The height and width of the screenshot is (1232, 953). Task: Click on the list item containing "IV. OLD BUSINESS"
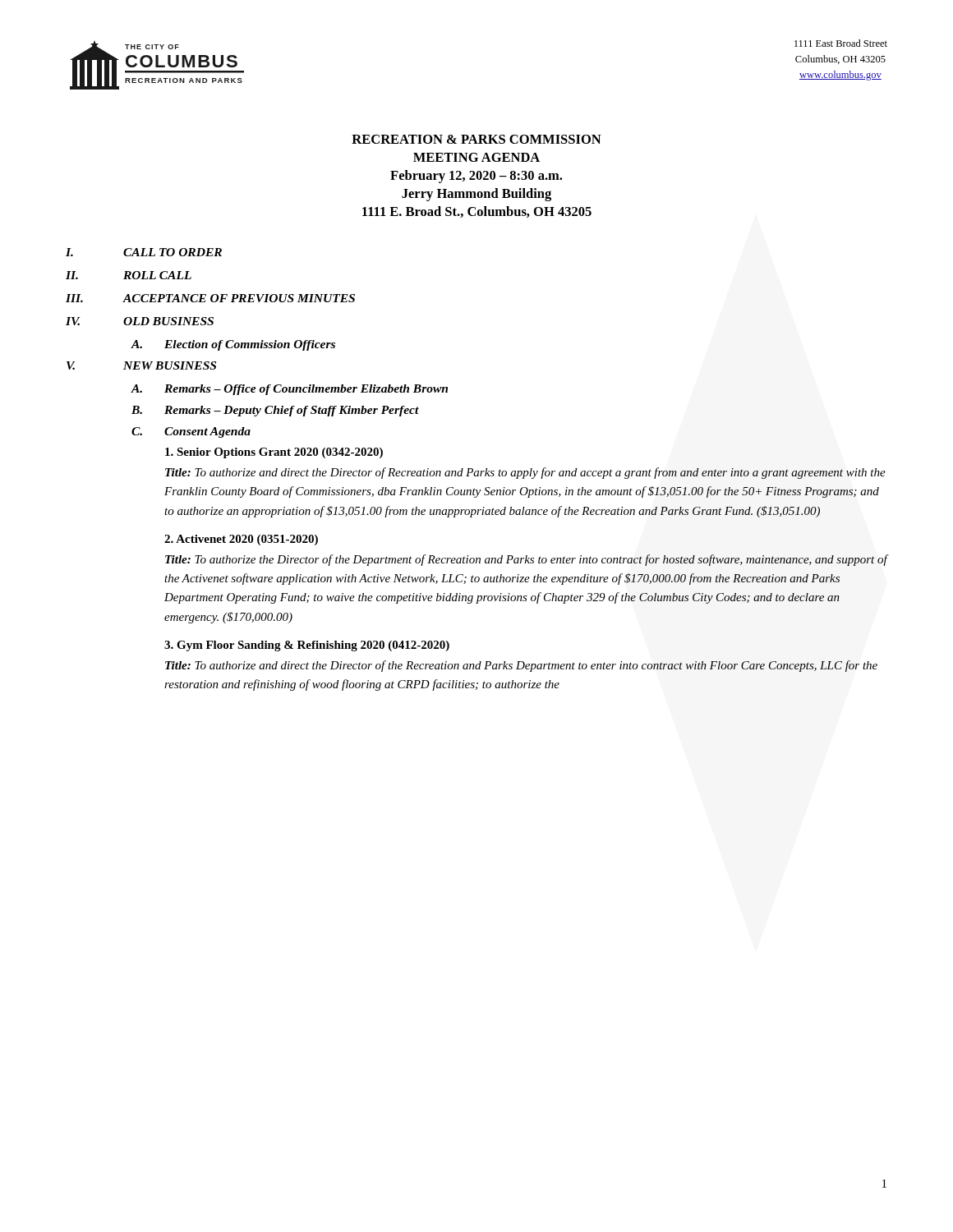[x=140, y=321]
